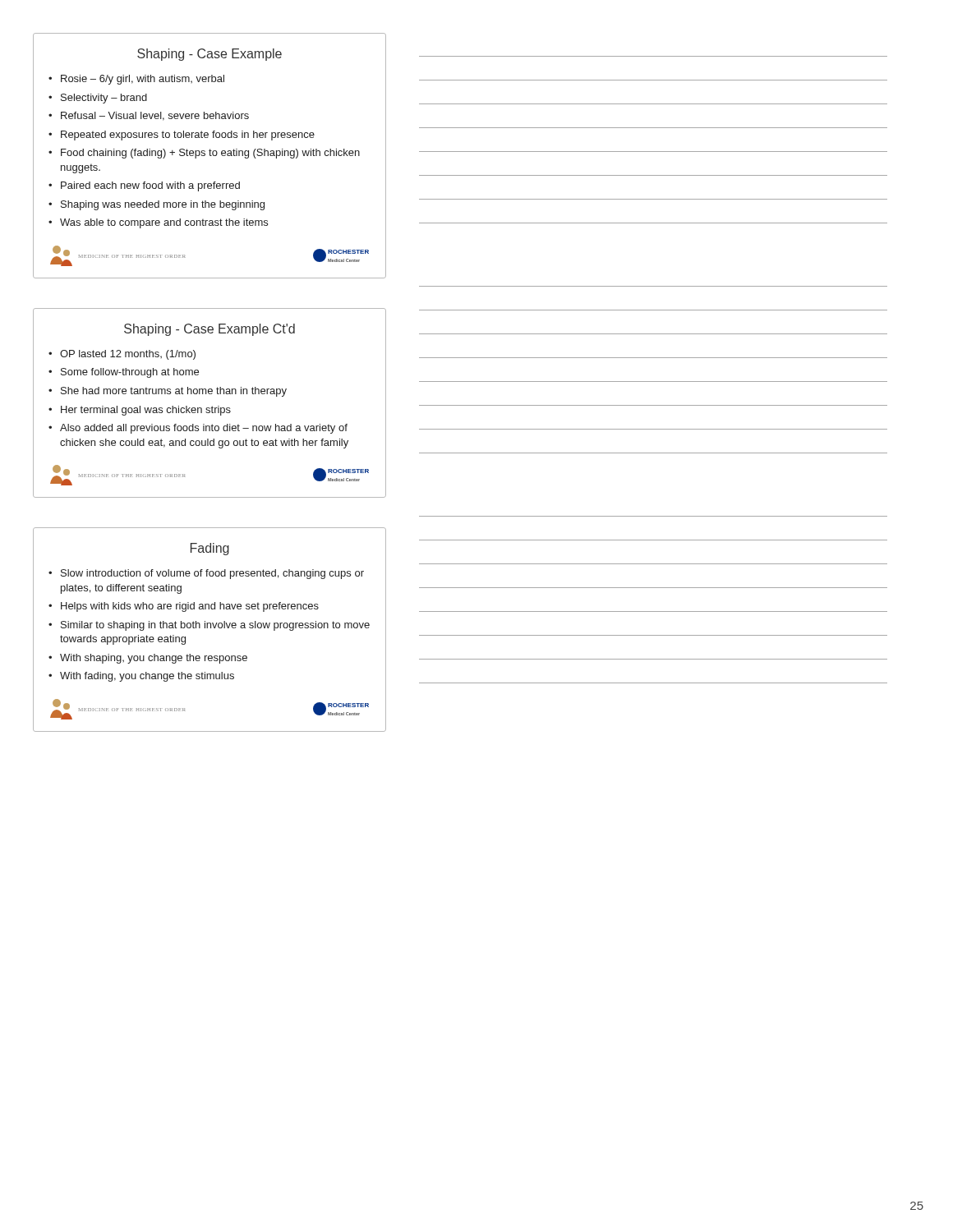Screen dimensions: 1232x953
Task: Select the list item that says "Food chaining (fading) + Steps to eating (Shaping)"
Action: click(210, 160)
